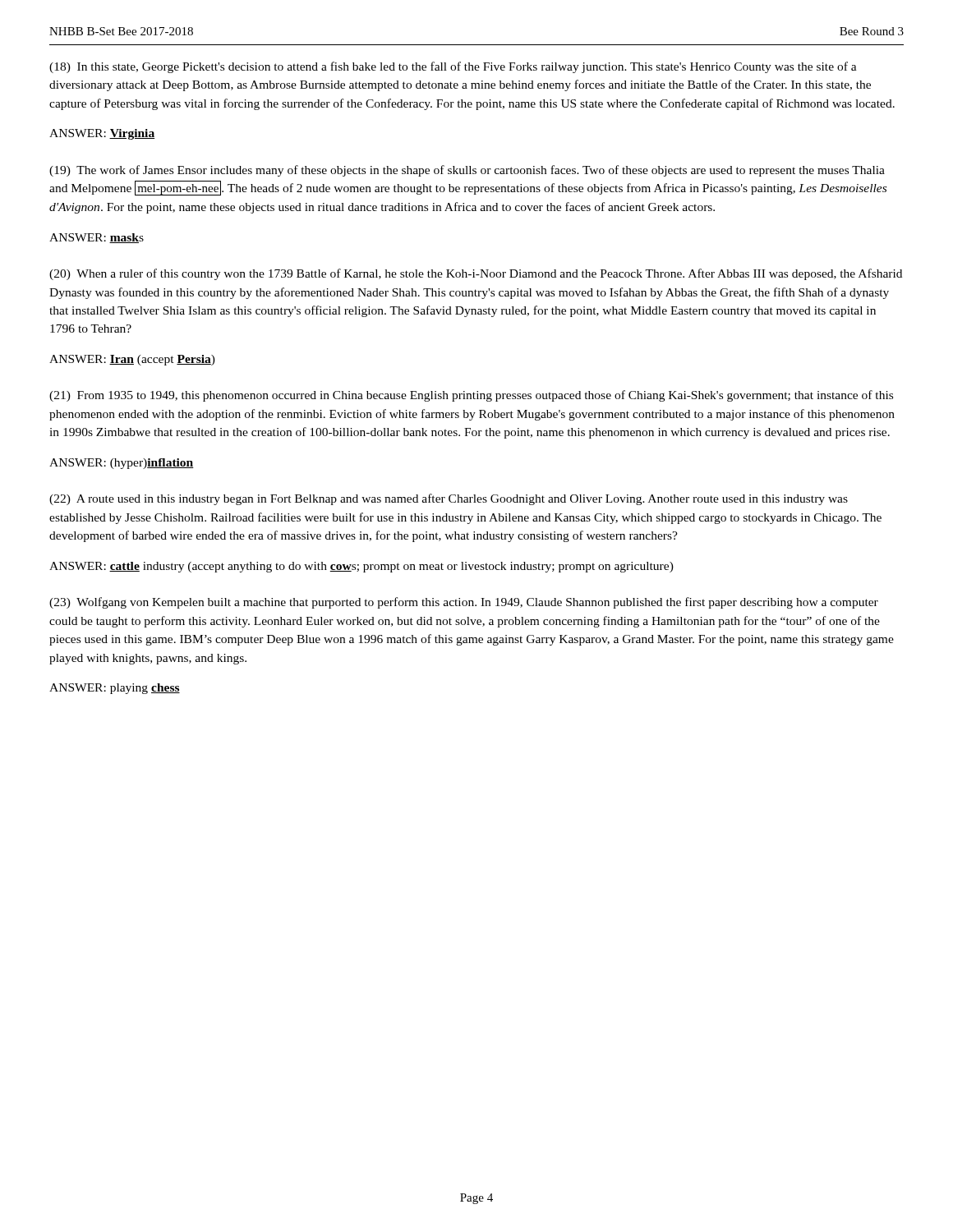Point to the block beginning "(19) The work of"
The image size is (953, 1232).
468,188
